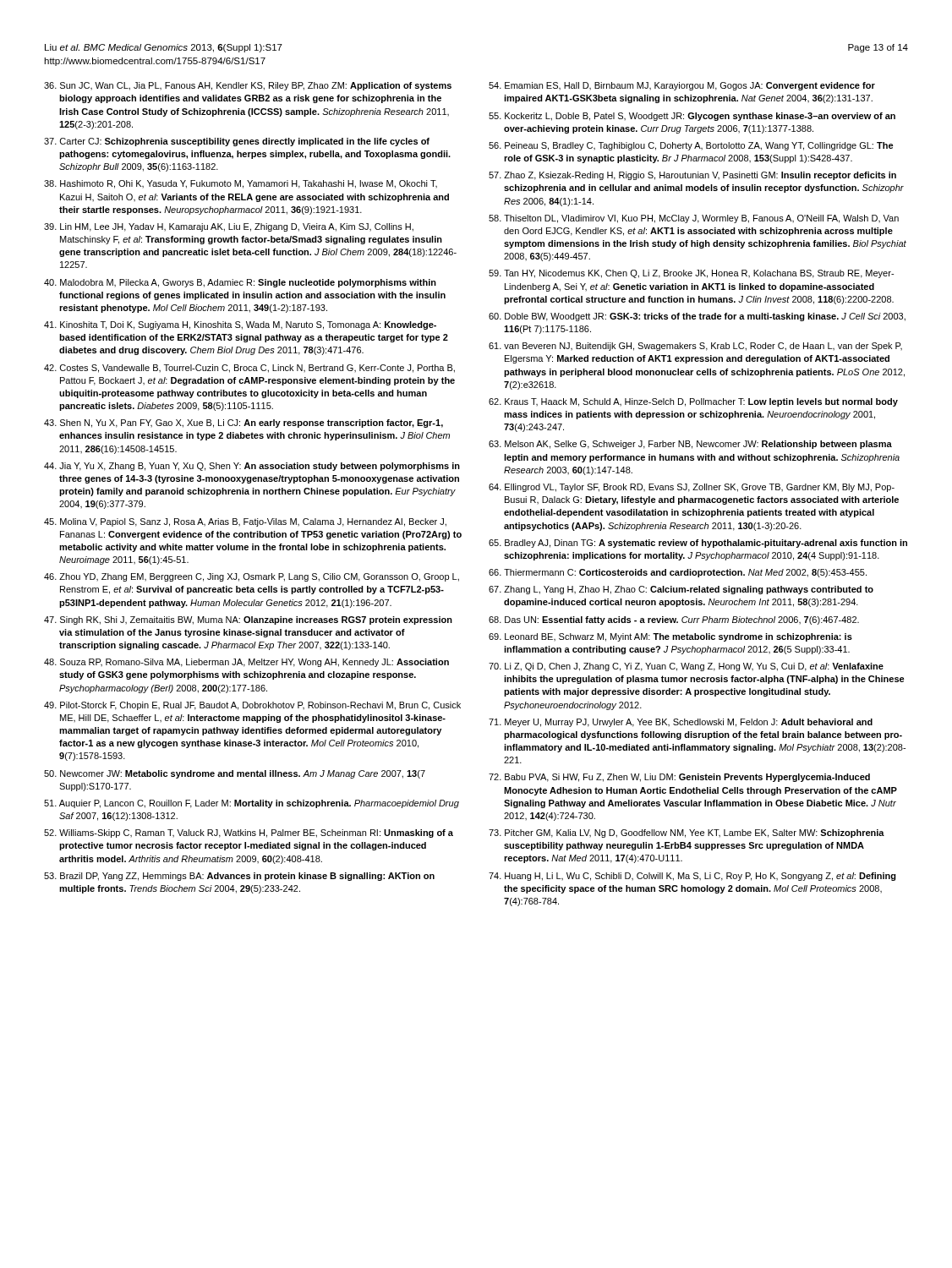Click the passage that begins "63. Melson AK, Selke G, Schweiger J,"
The image size is (952, 1268).
pyautogui.click(x=694, y=457)
